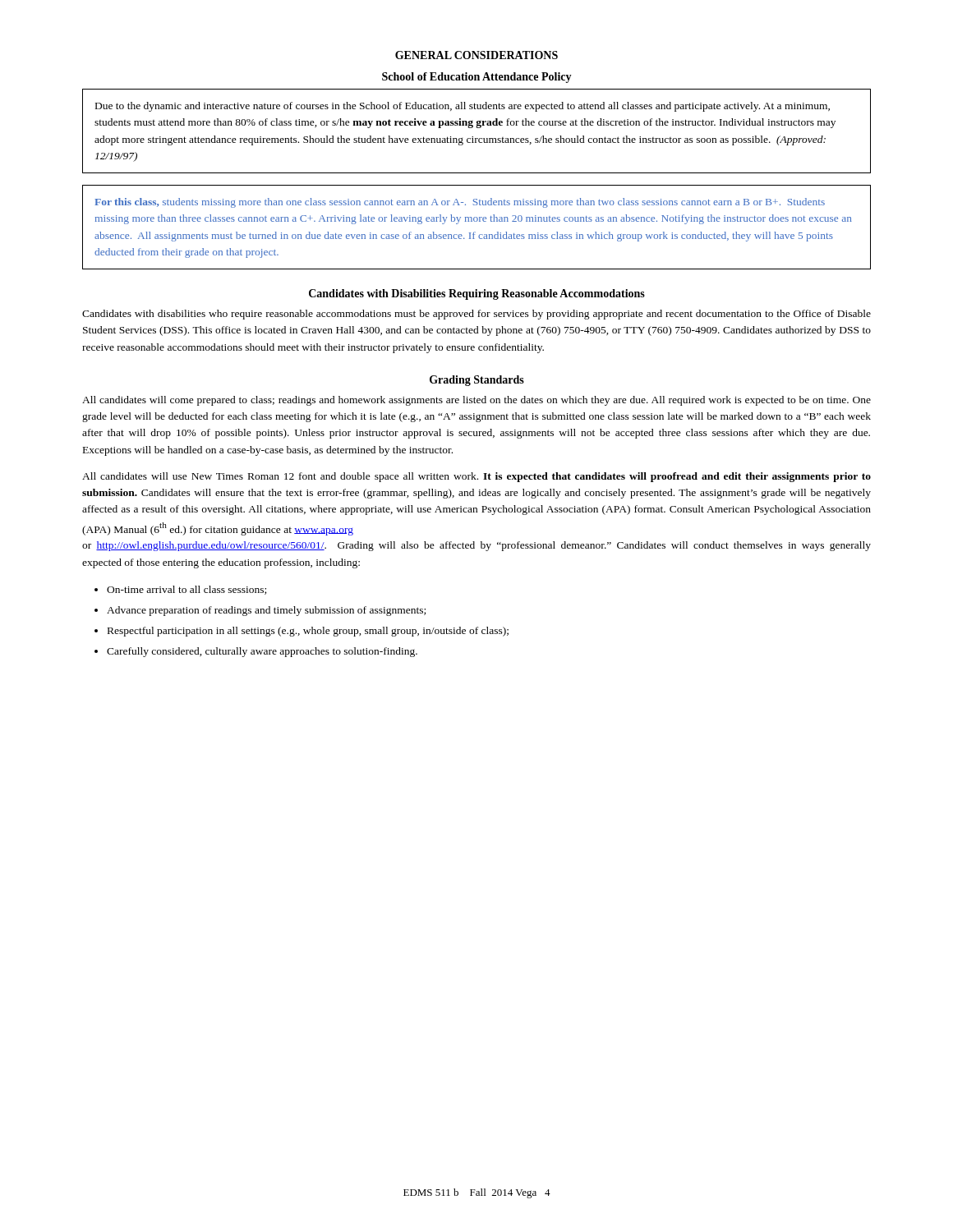Select the text starting "For this class, students missing more"

[473, 227]
